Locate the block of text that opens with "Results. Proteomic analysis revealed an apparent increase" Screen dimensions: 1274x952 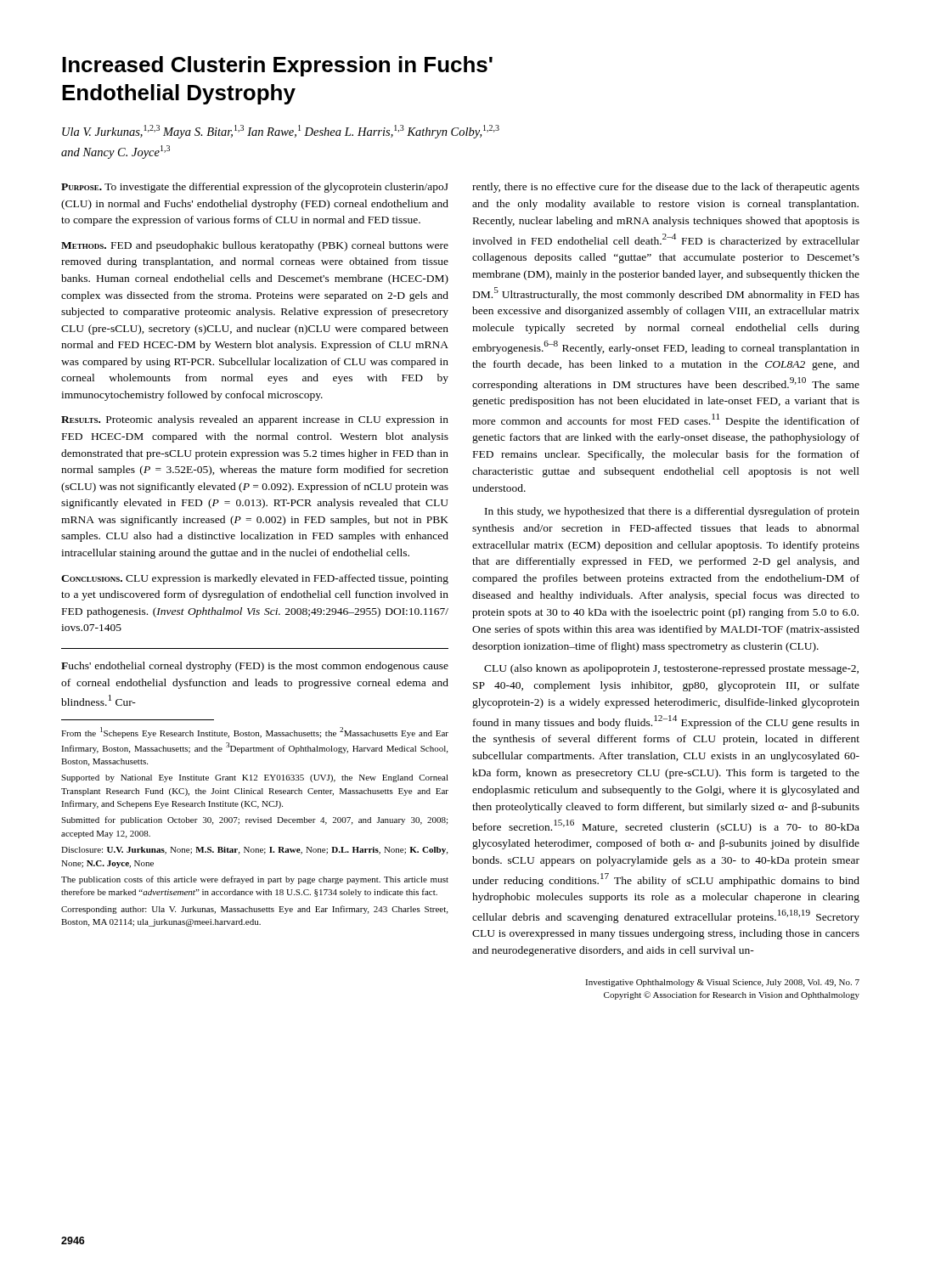(x=255, y=486)
